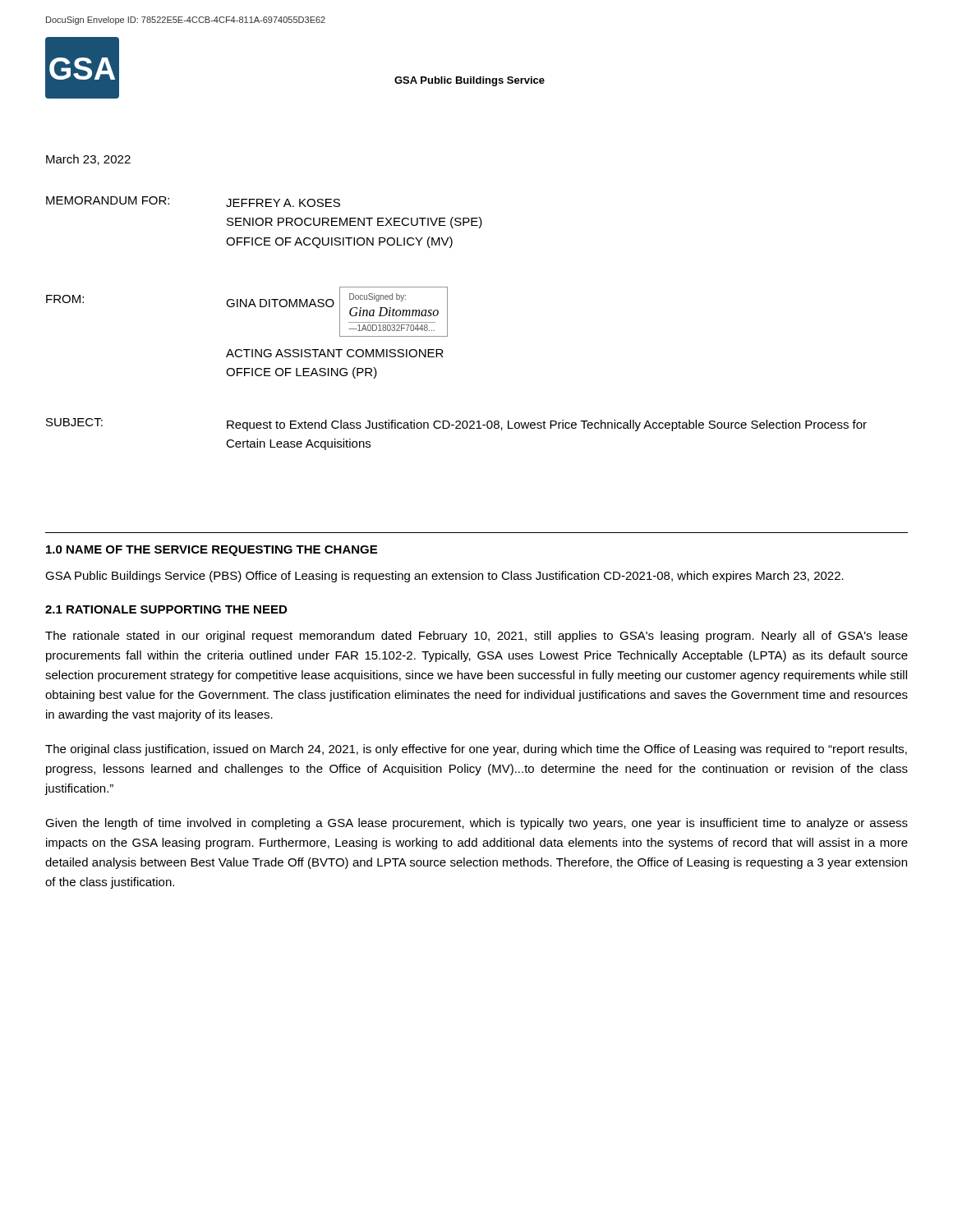This screenshot has width=953, height=1232.
Task: Find the passage starting "2.1 RATIONALE SUPPORTING THE NEED"
Action: pos(166,609)
